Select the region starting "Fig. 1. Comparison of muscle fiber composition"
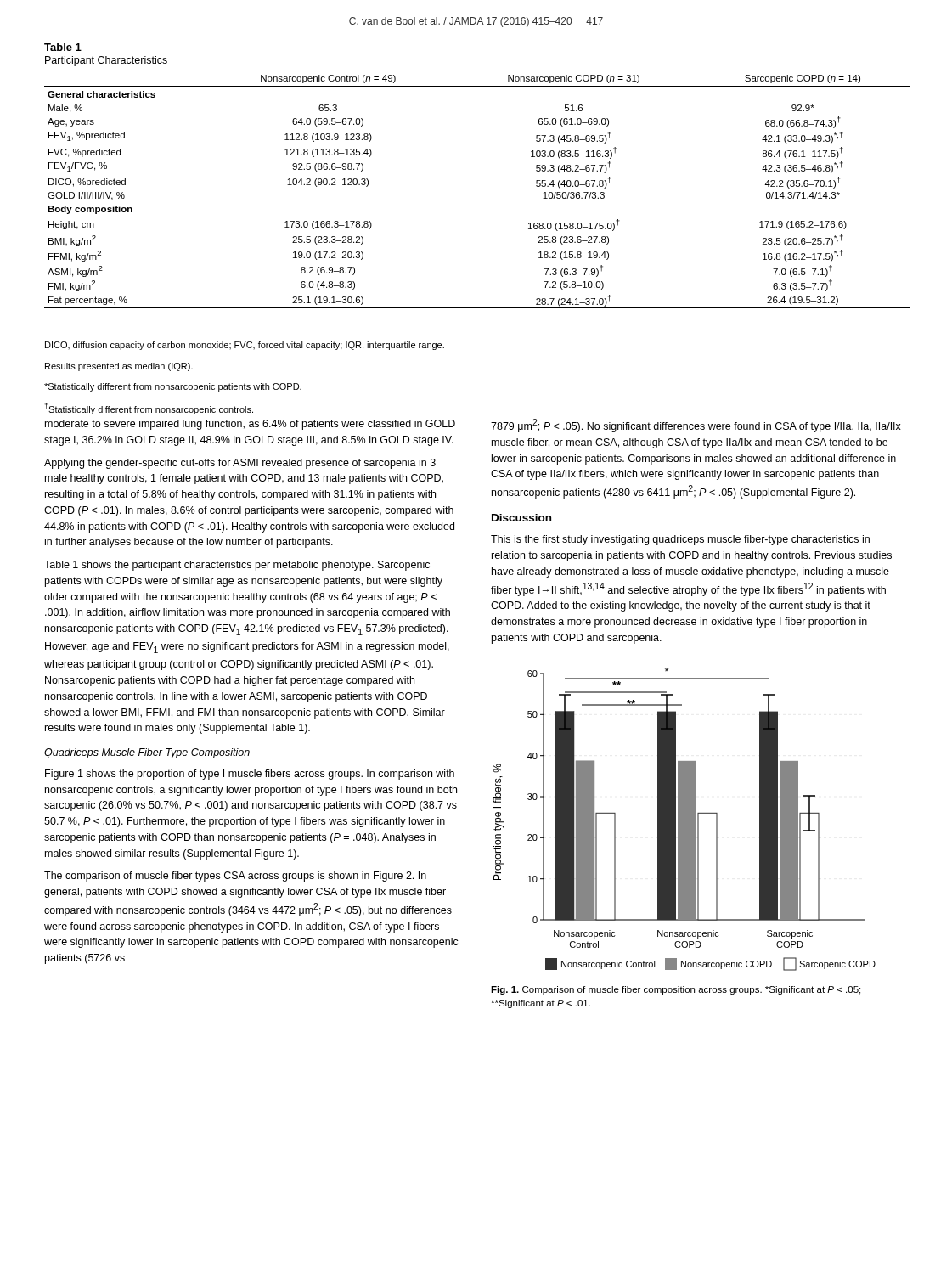Image resolution: width=952 pixels, height=1274 pixels. [676, 996]
